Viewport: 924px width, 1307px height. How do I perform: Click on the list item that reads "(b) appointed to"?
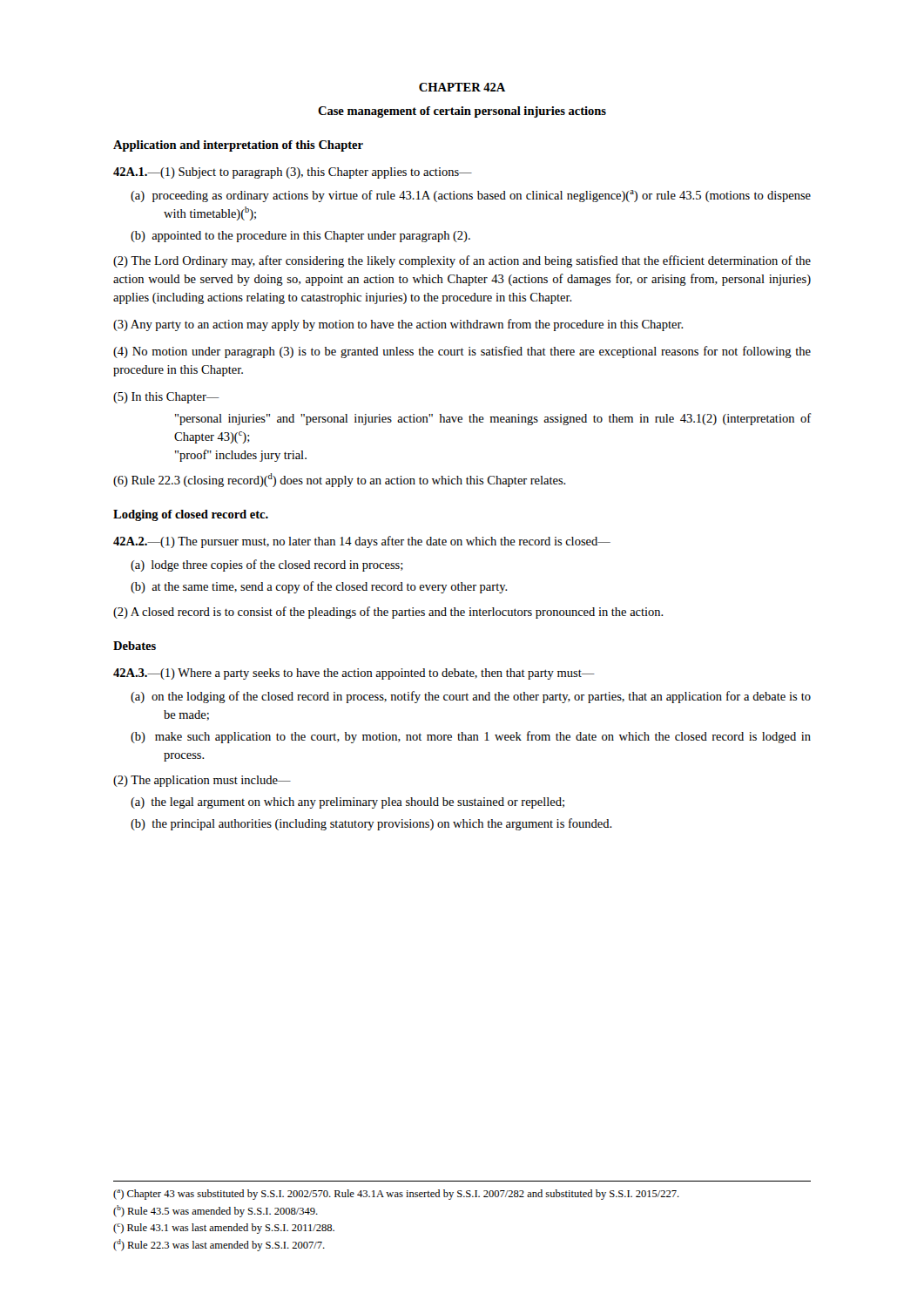tap(301, 235)
